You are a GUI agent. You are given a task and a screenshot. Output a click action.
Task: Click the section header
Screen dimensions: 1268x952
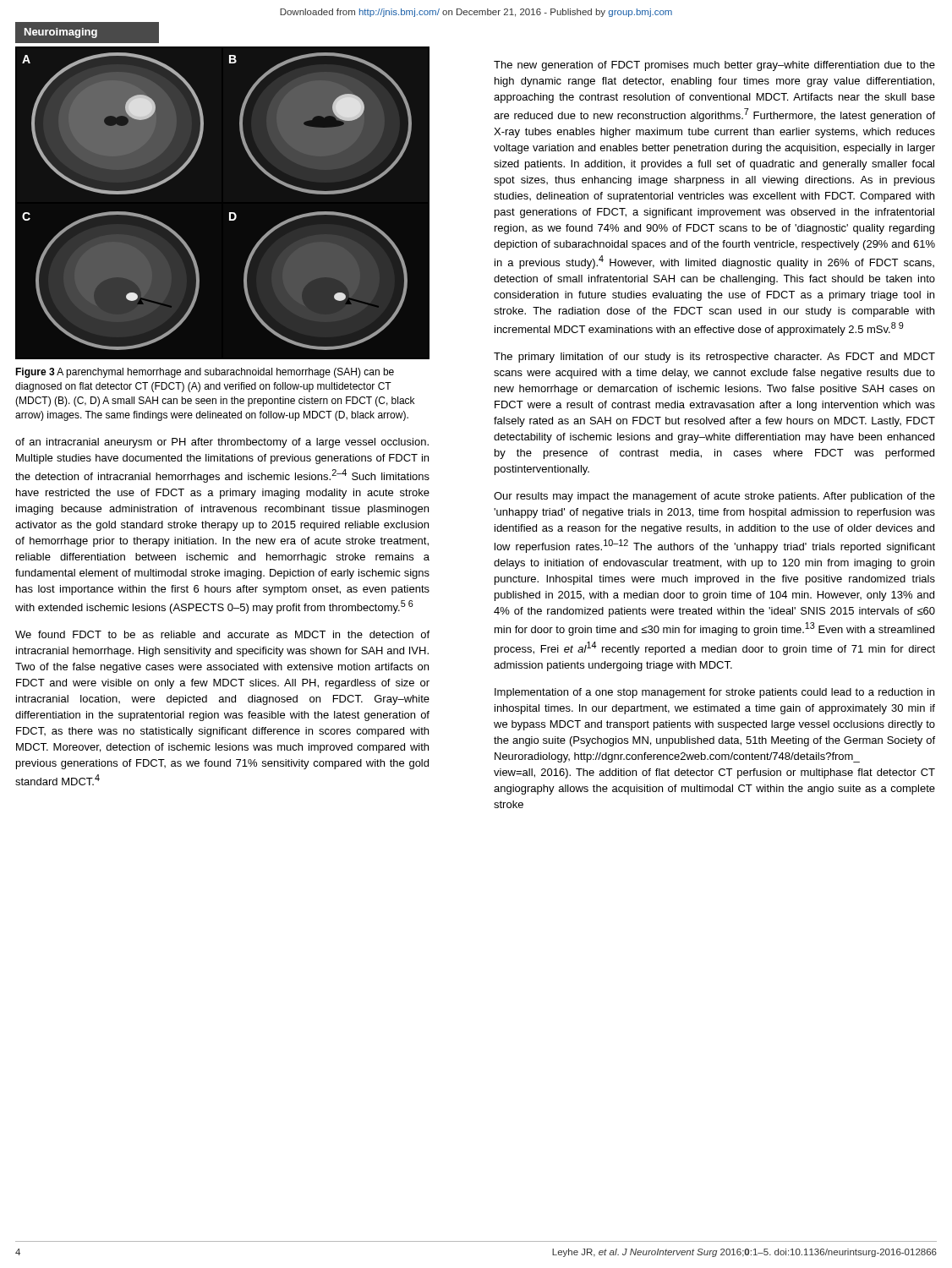coord(61,32)
